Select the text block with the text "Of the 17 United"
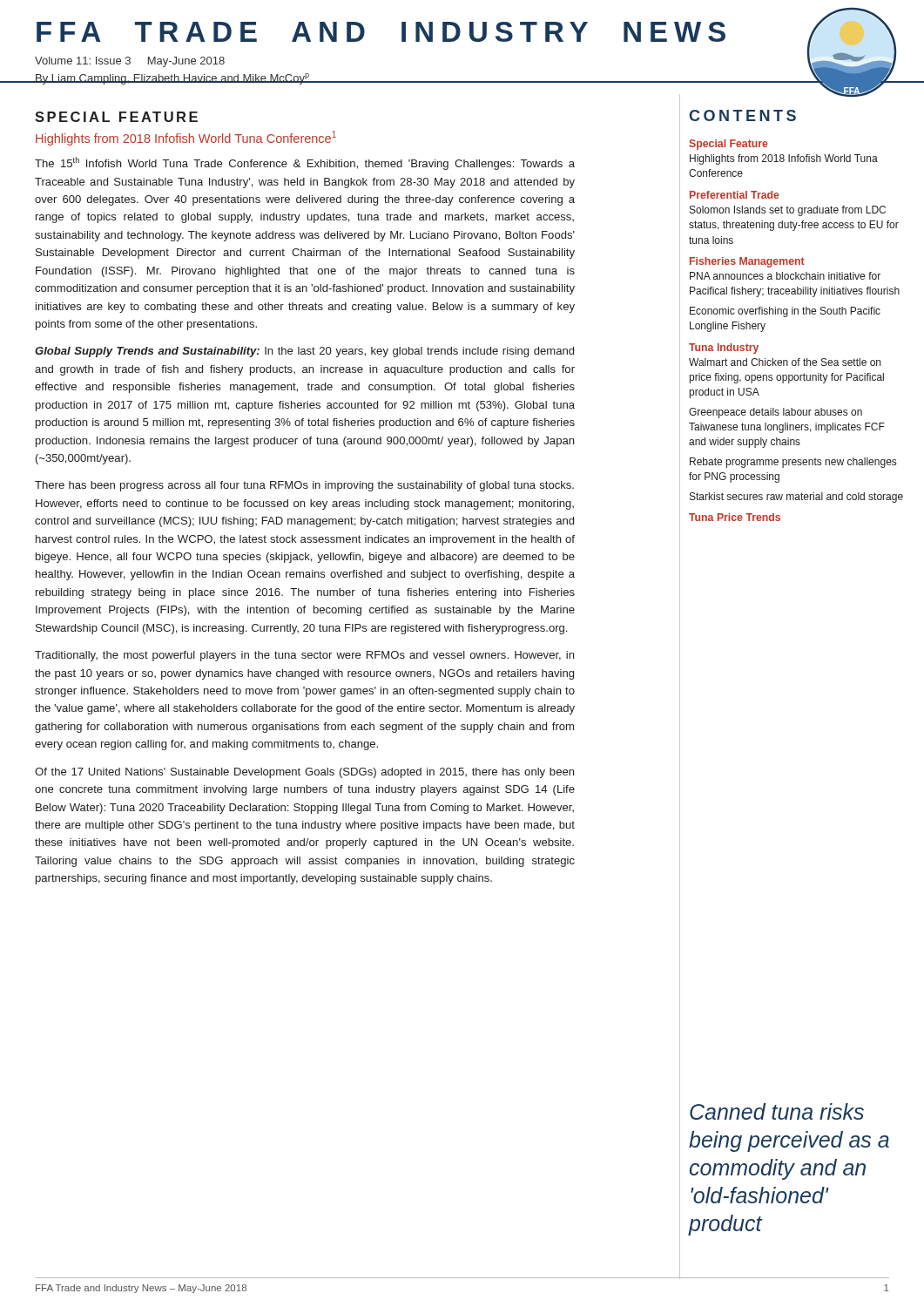 pos(305,825)
